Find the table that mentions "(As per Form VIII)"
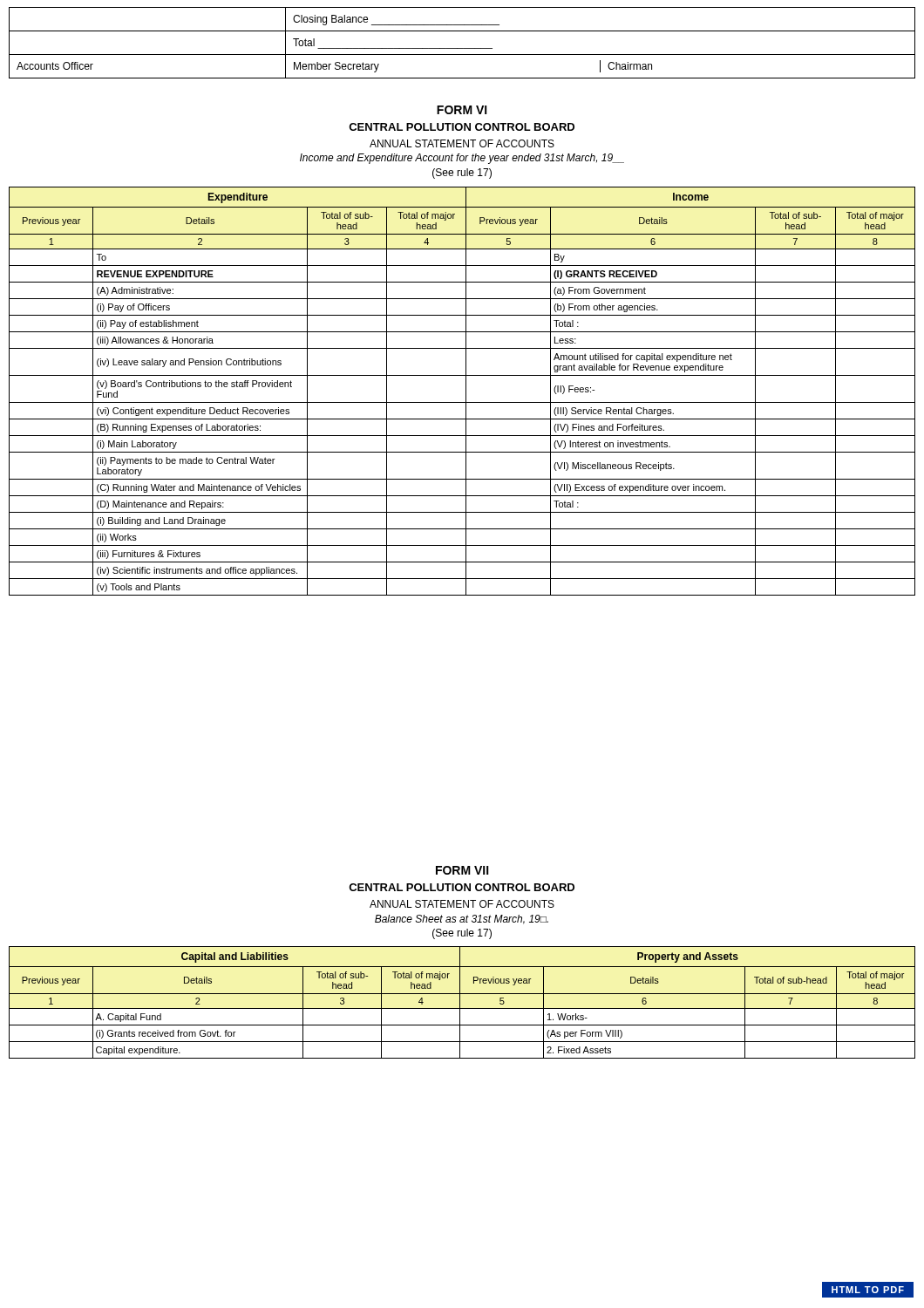 click(462, 1002)
